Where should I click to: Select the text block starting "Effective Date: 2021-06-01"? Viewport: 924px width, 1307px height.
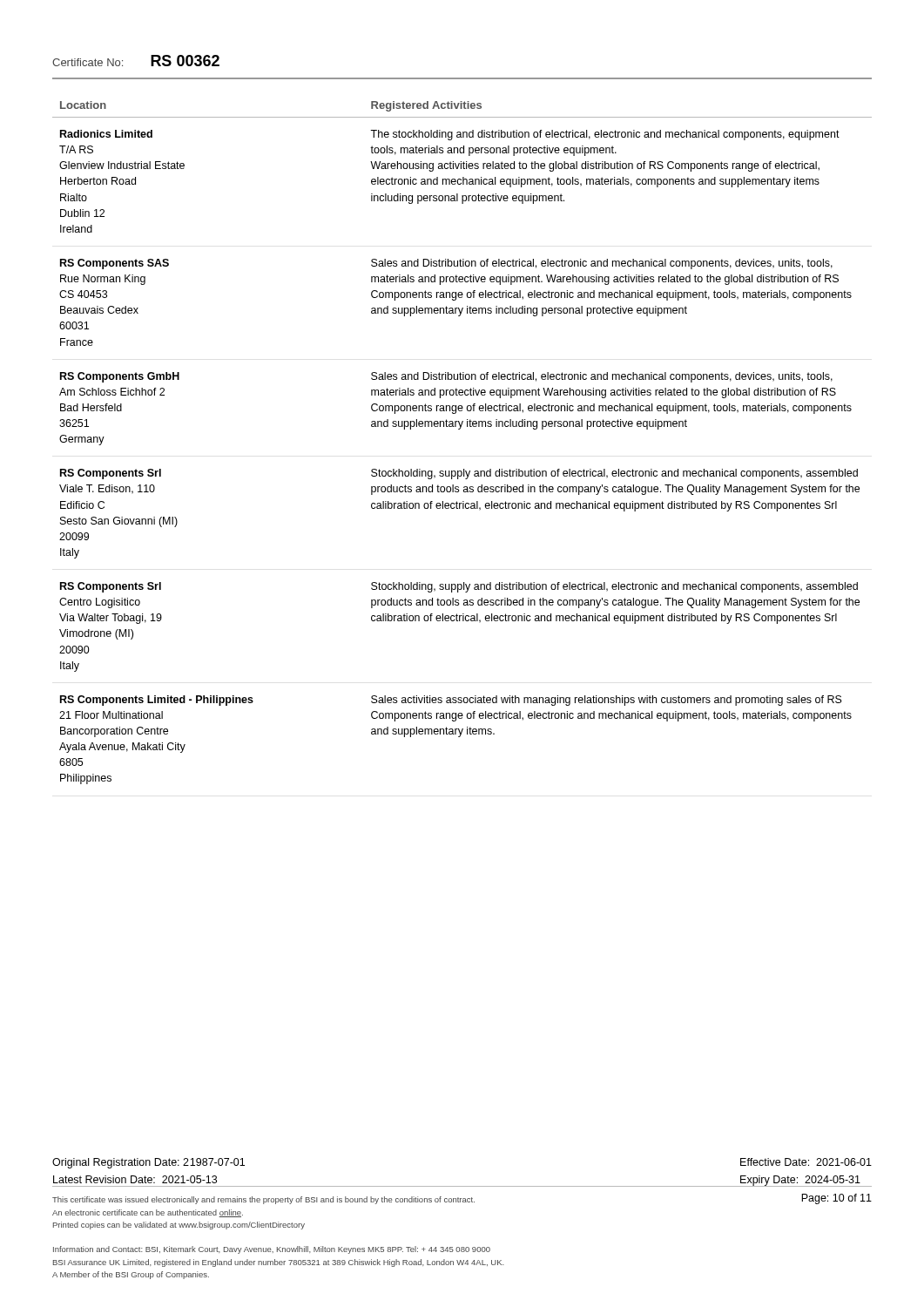pos(806,1171)
